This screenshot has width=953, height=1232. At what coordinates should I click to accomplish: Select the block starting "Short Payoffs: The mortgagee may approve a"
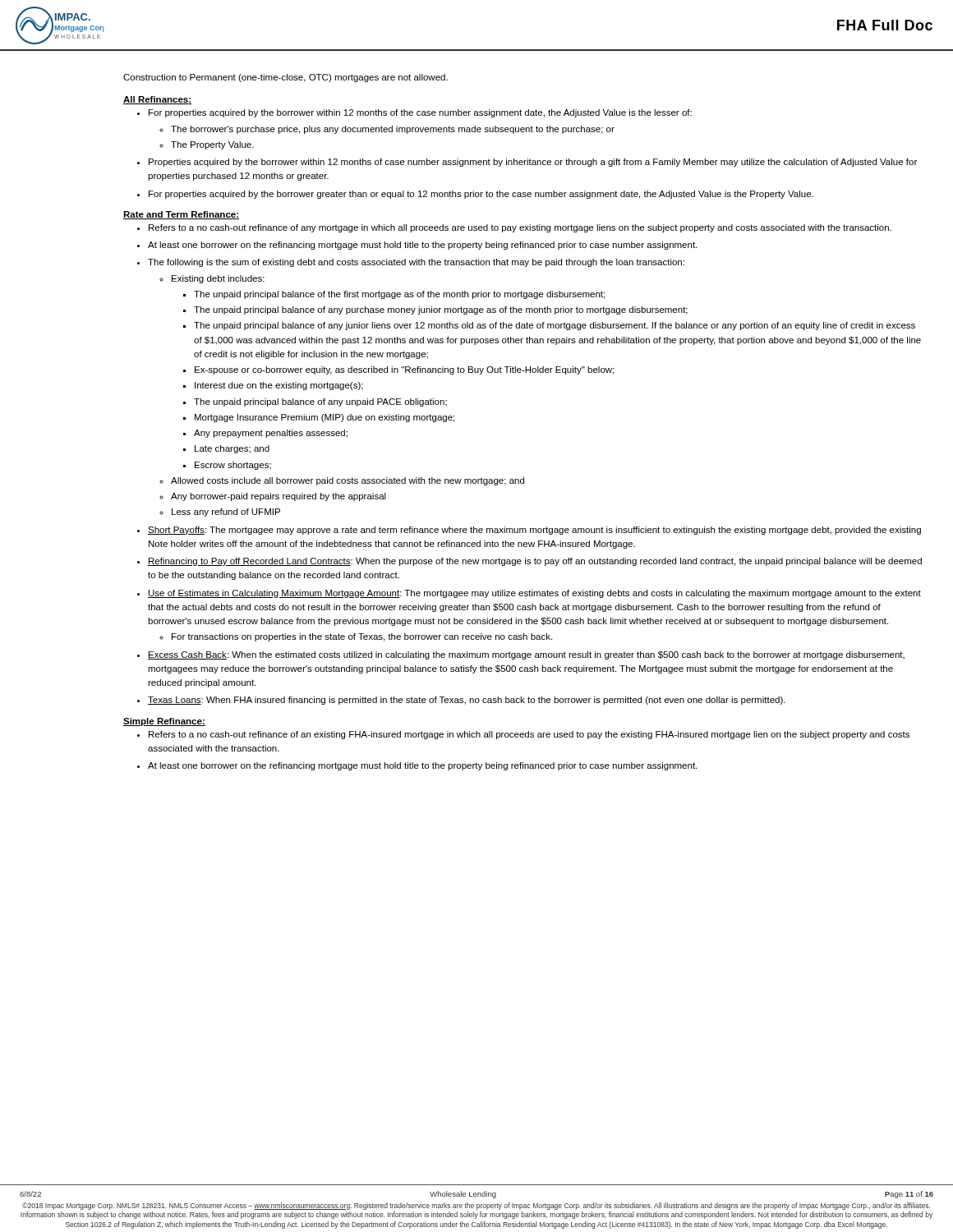[x=535, y=536]
